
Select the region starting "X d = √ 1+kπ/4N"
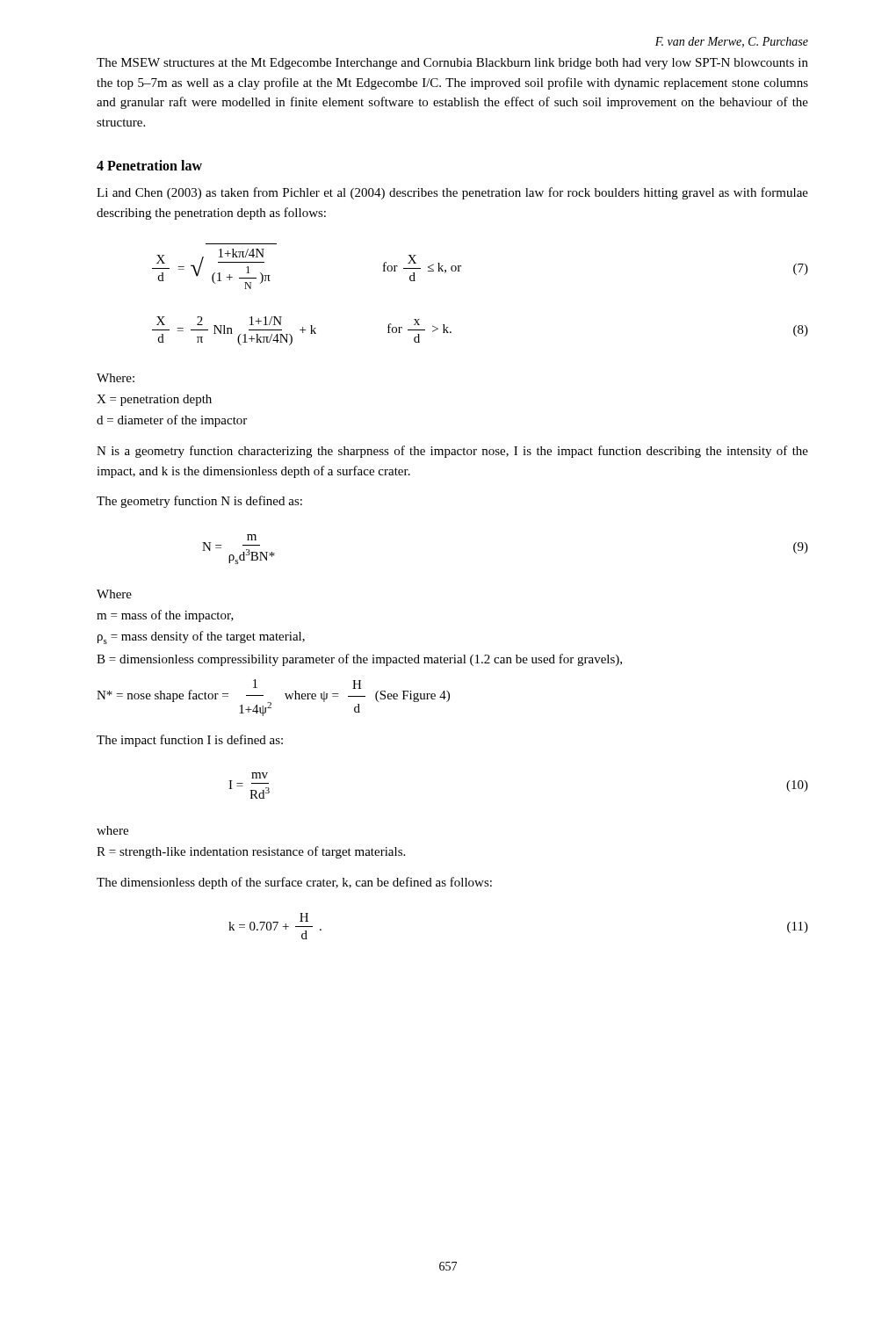(479, 268)
